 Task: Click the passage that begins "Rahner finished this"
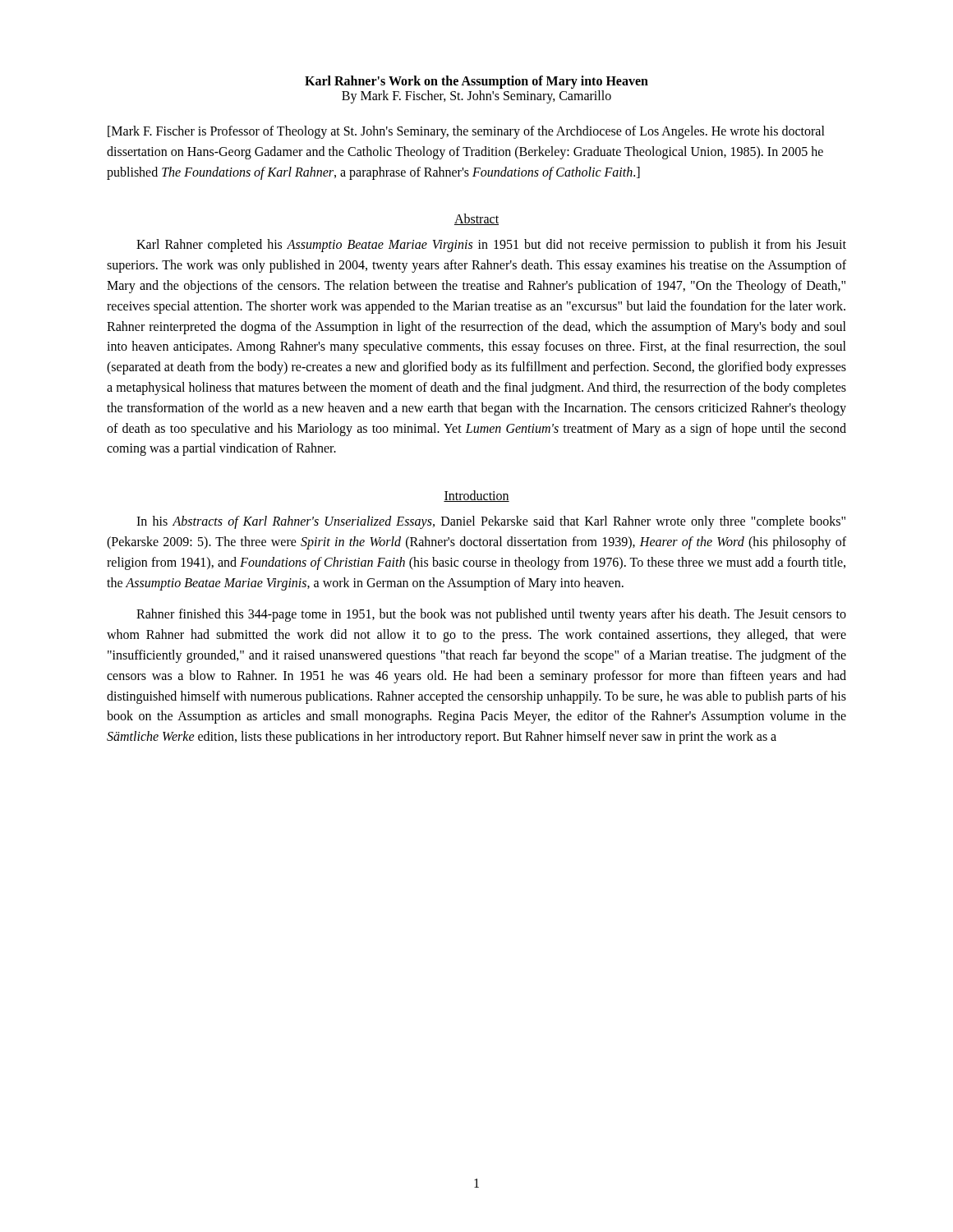click(476, 675)
